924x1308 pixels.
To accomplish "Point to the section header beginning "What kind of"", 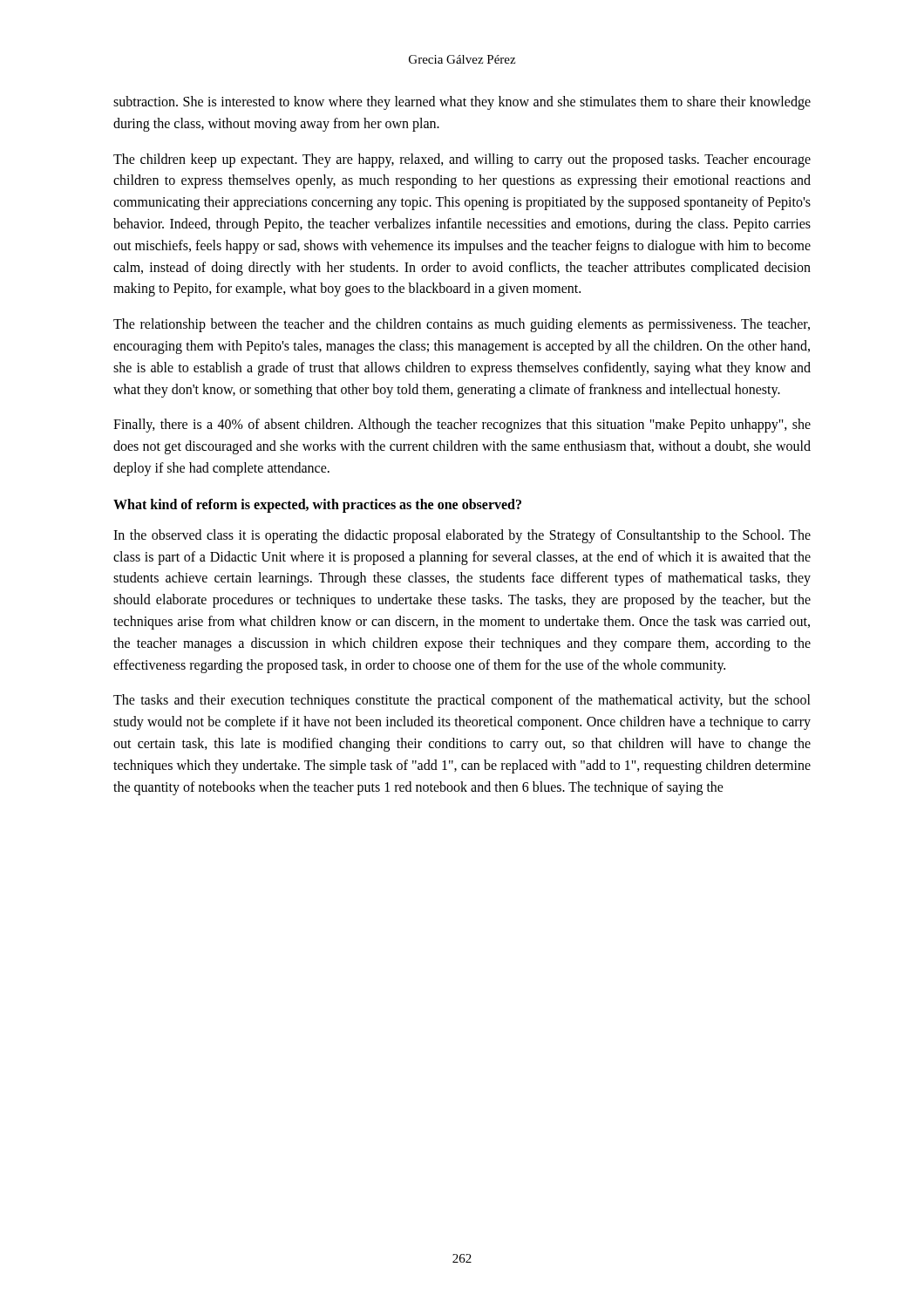I will 318,504.
